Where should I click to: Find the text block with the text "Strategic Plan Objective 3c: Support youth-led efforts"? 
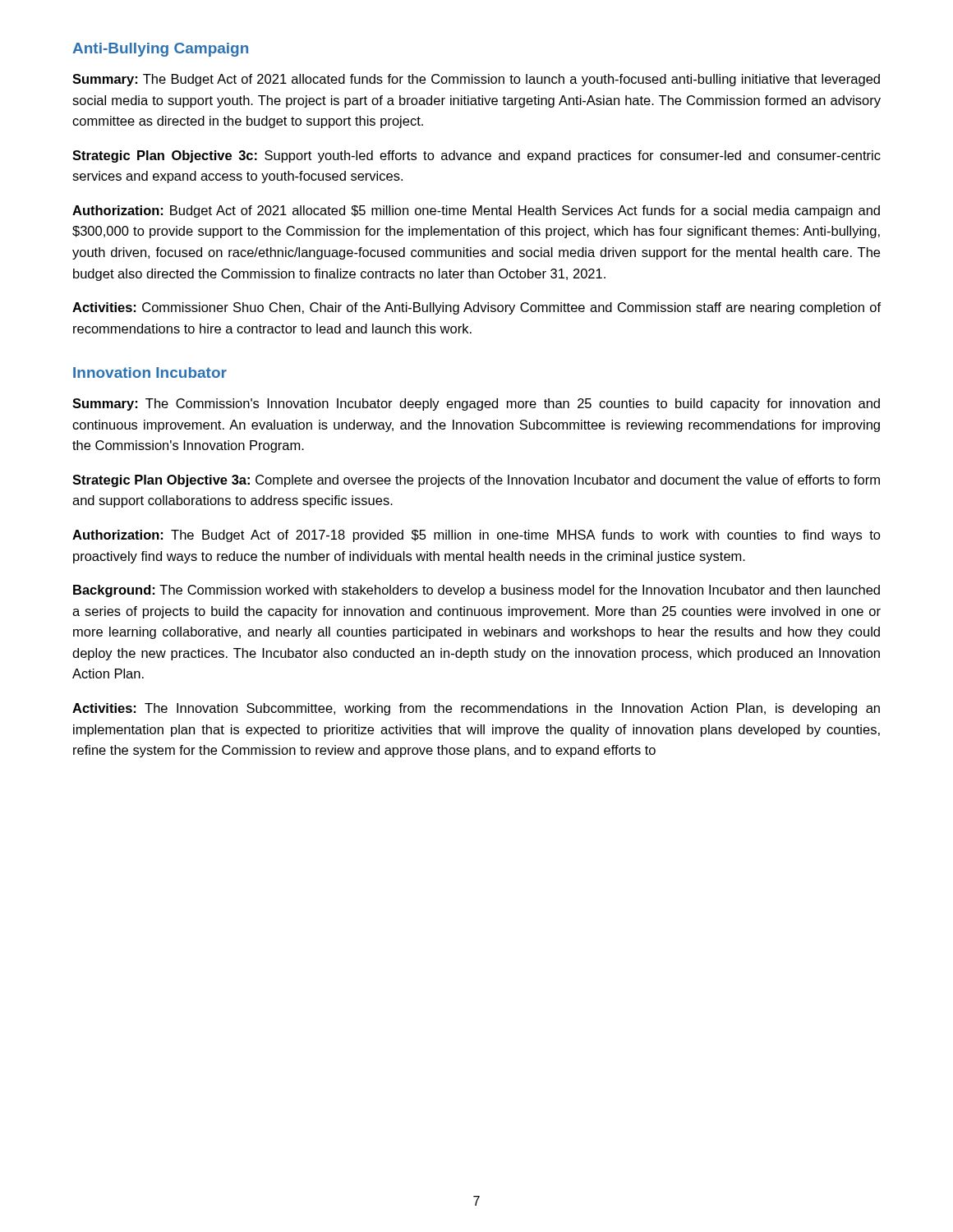476,165
